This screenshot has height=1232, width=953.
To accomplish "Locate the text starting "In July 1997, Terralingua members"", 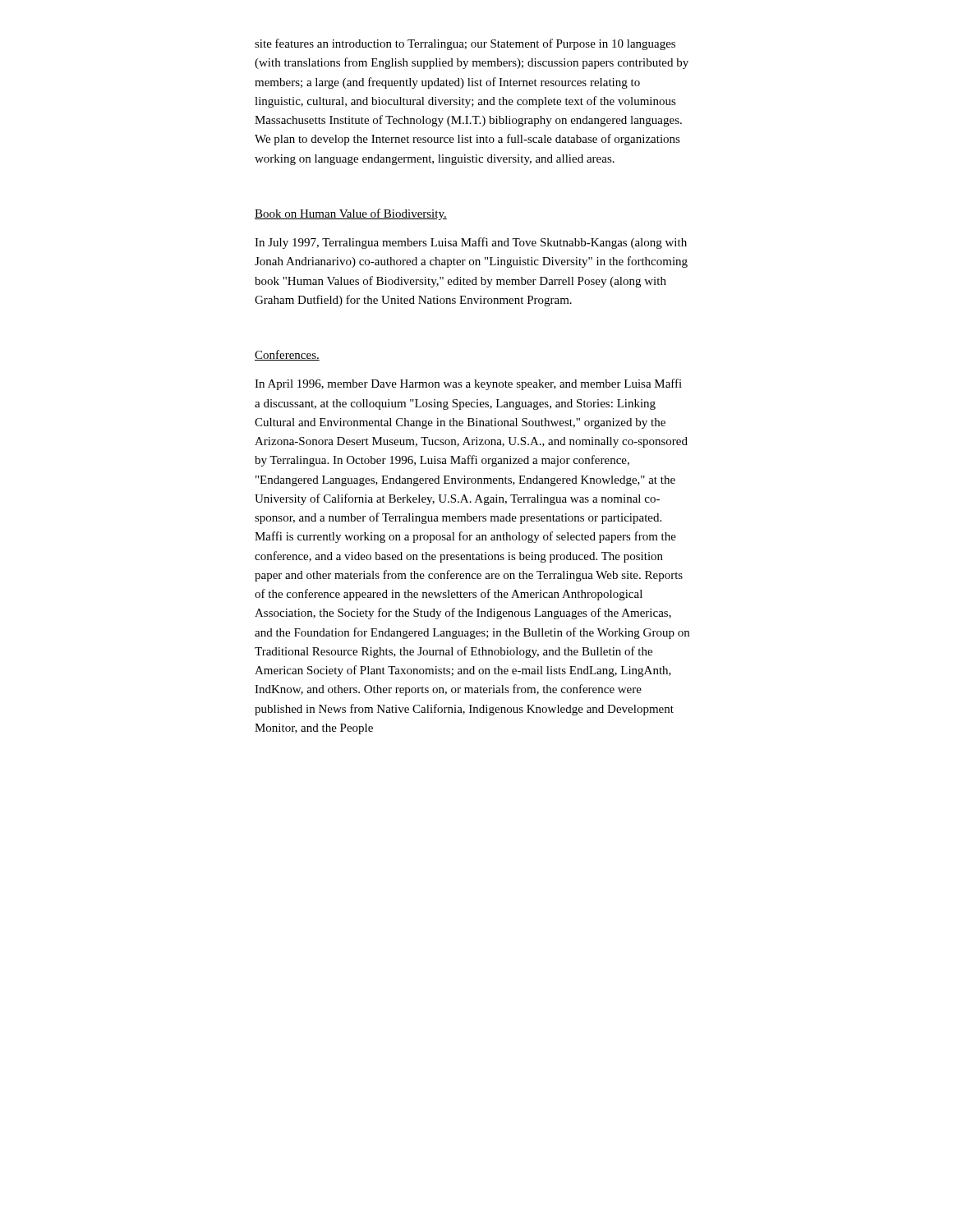I will tap(471, 271).
